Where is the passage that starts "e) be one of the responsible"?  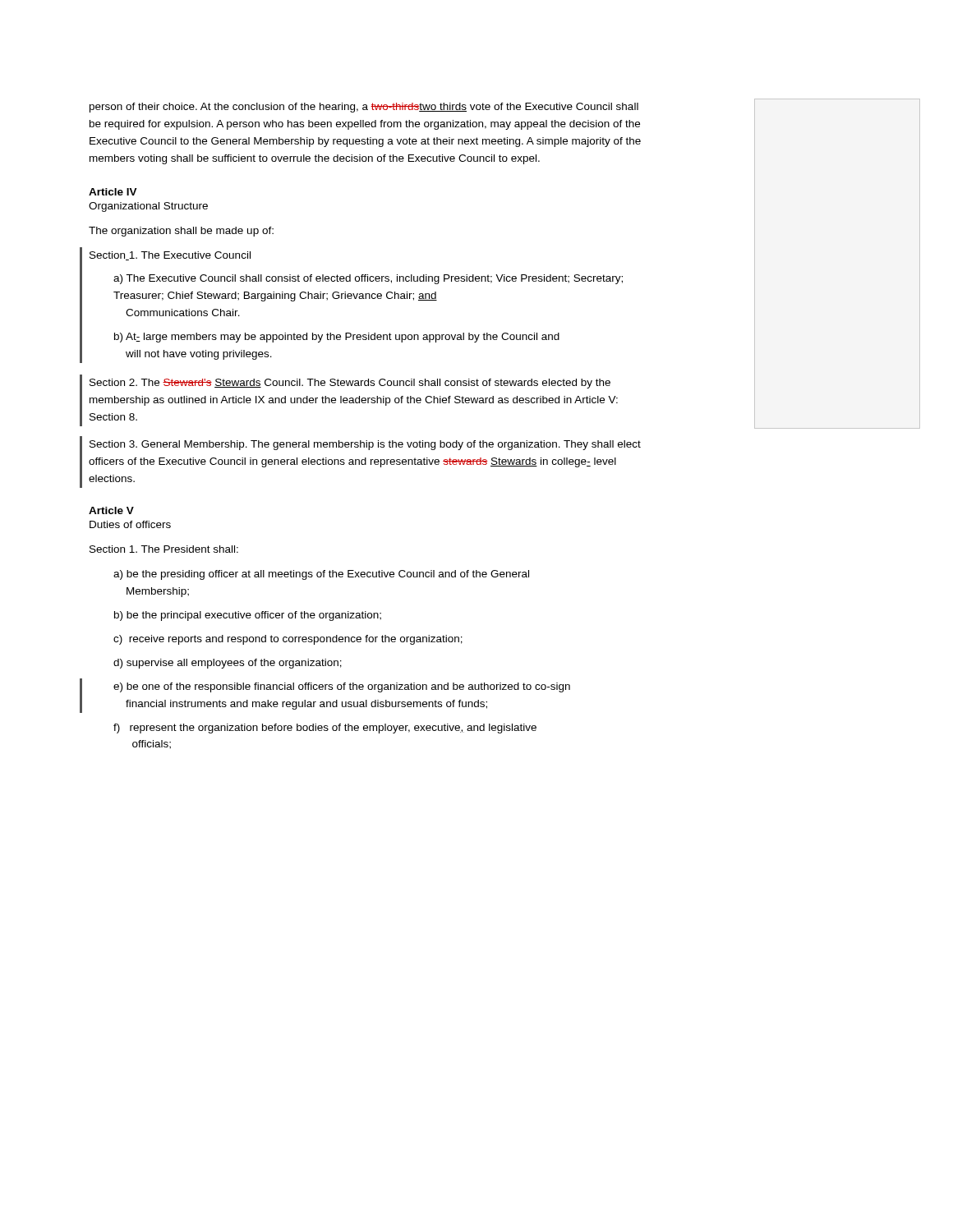[342, 695]
